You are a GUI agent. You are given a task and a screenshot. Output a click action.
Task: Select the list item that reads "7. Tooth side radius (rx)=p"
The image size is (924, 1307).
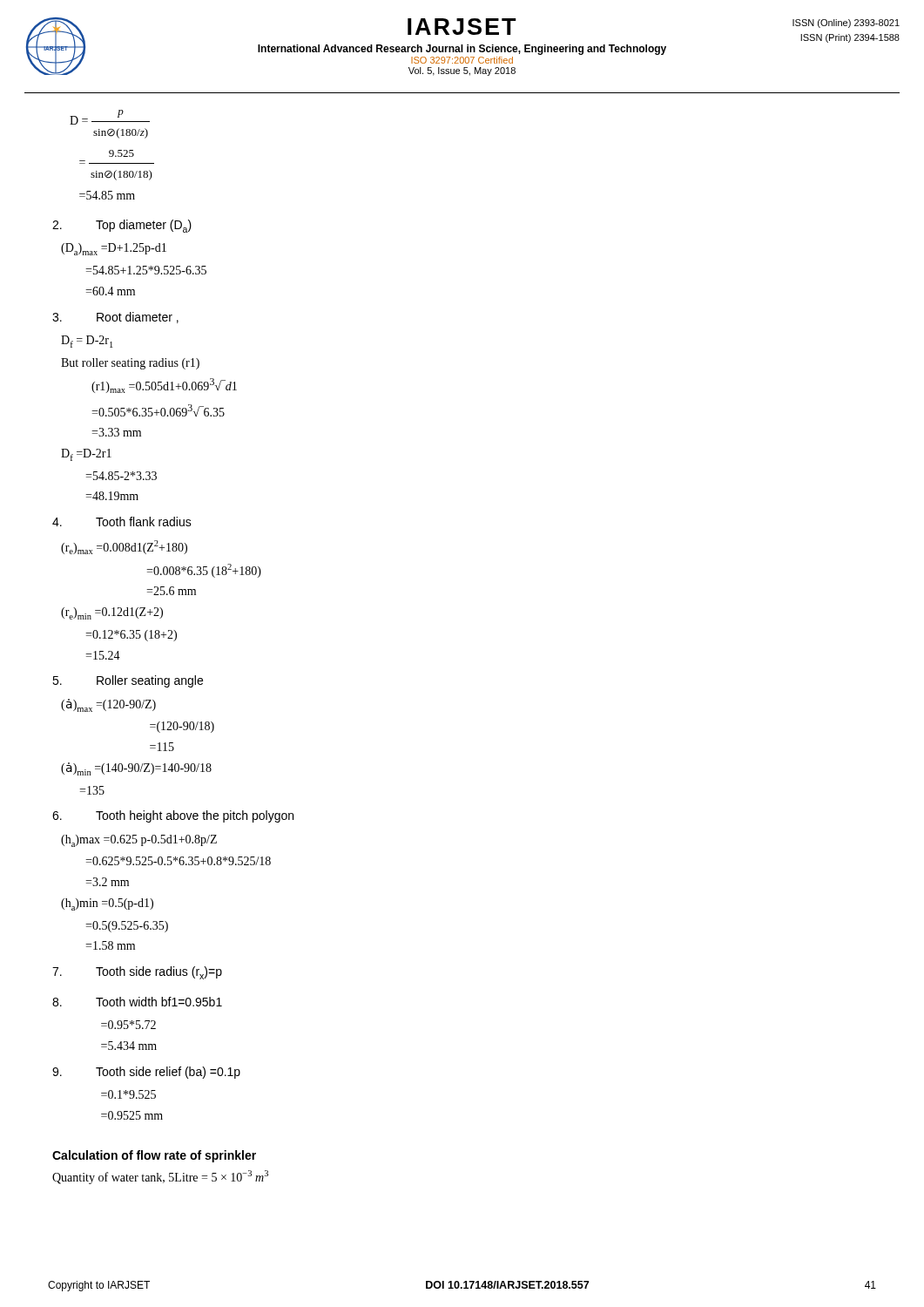coord(137,973)
